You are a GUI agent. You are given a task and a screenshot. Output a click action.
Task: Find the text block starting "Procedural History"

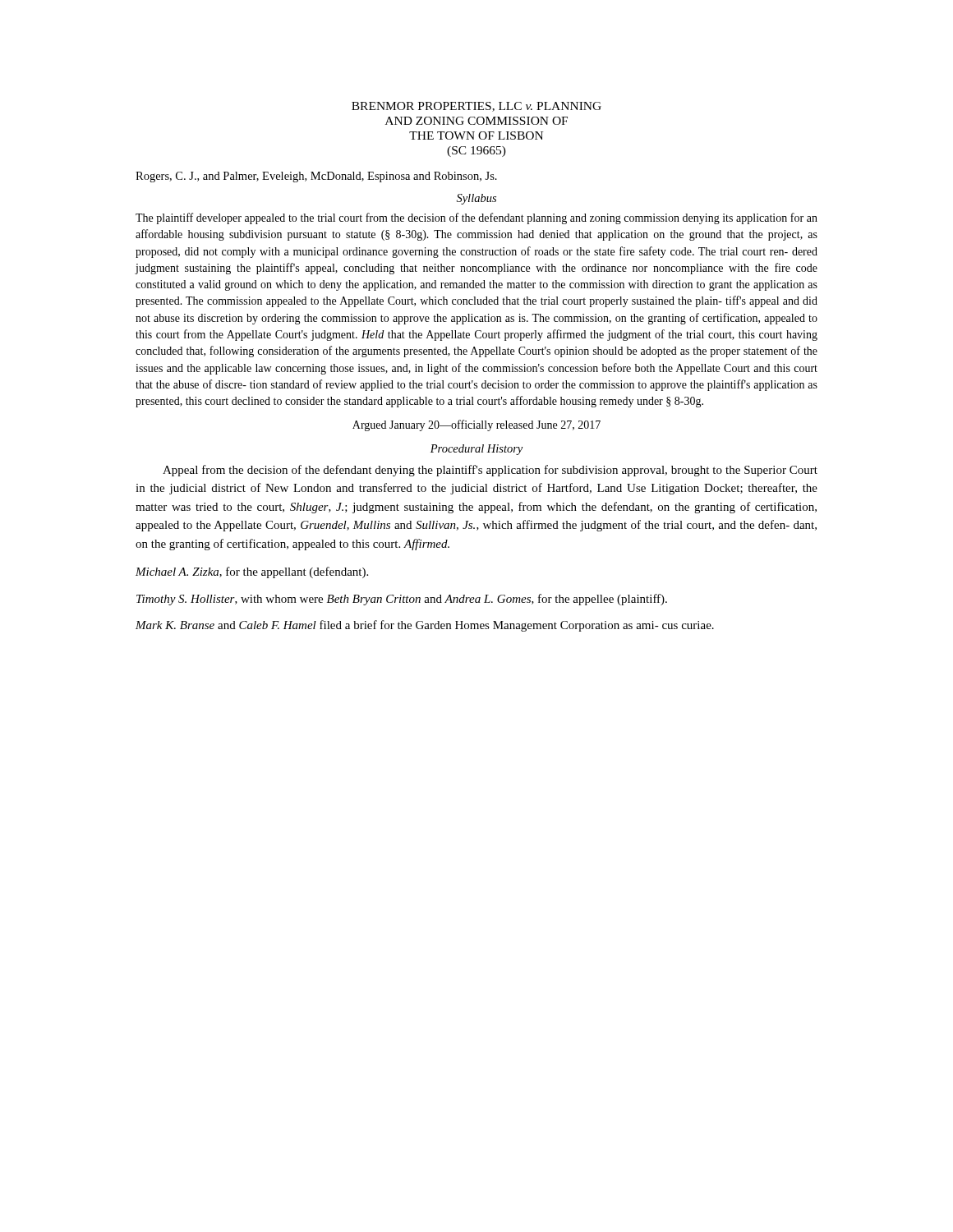point(476,448)
